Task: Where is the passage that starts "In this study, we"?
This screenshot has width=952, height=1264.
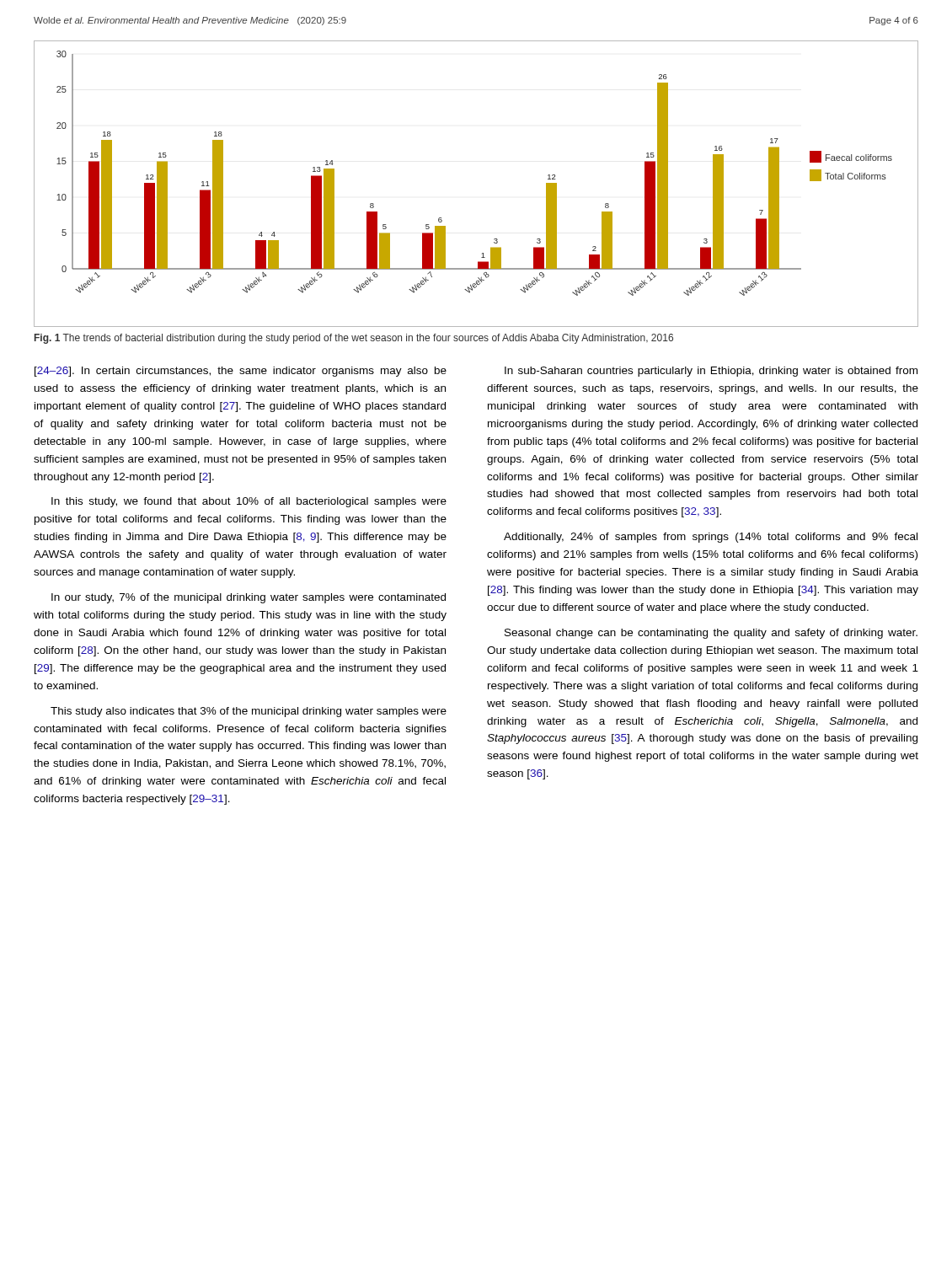Action: (x=240, y=537)
